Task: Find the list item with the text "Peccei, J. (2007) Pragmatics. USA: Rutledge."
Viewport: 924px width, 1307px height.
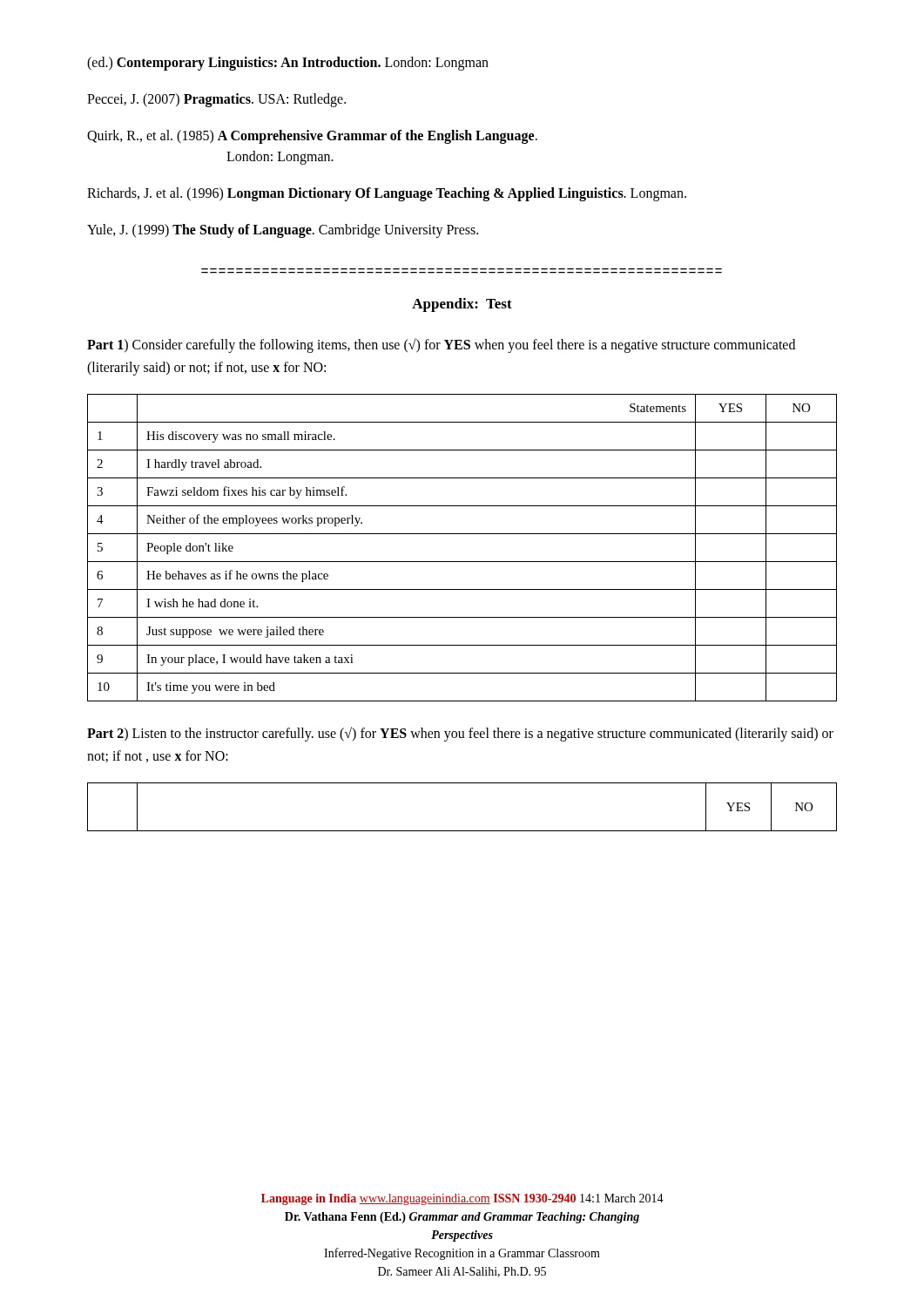Action: pyautogui.click(x=217, y=99)
